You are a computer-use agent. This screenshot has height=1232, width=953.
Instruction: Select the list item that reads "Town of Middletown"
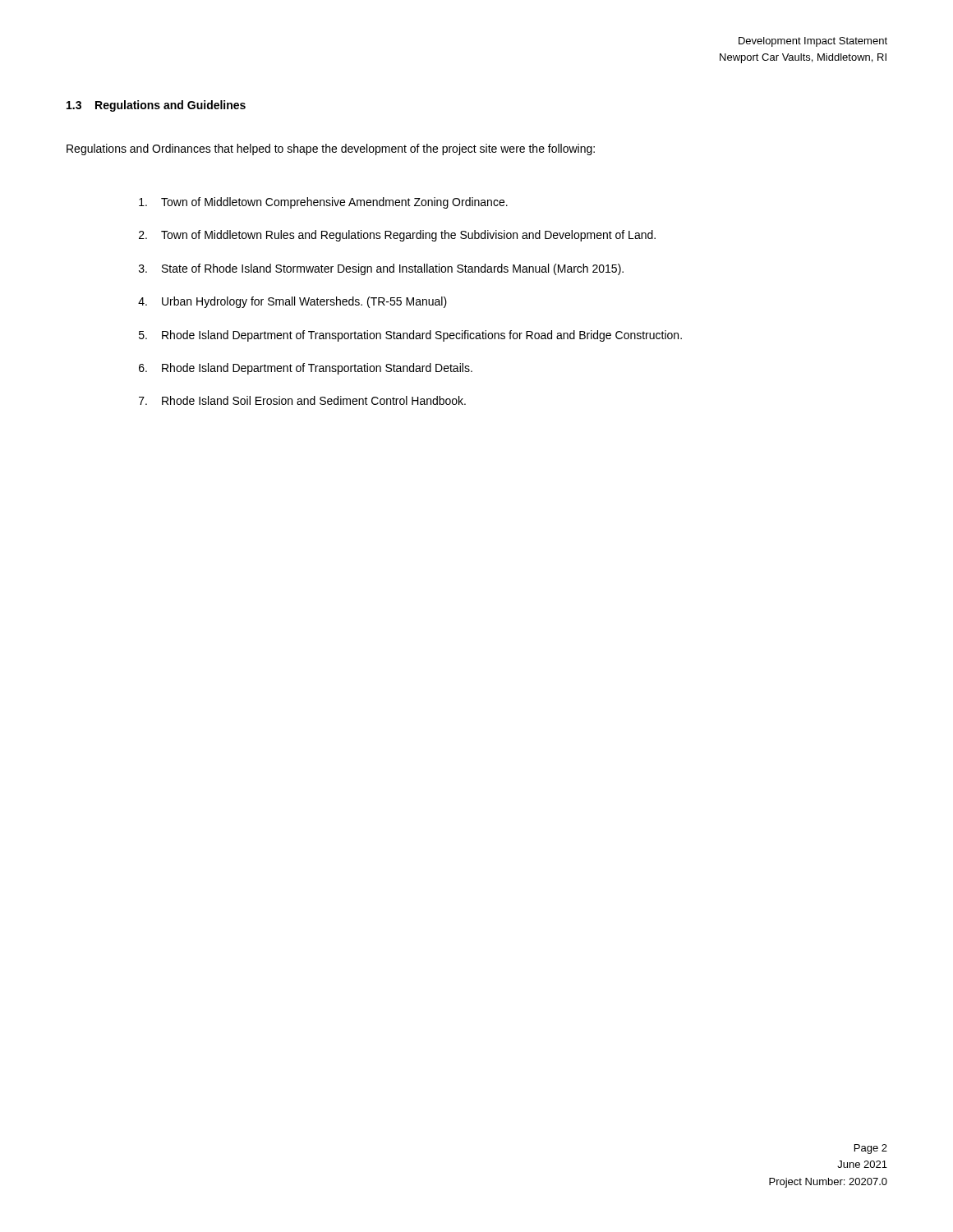476,202
